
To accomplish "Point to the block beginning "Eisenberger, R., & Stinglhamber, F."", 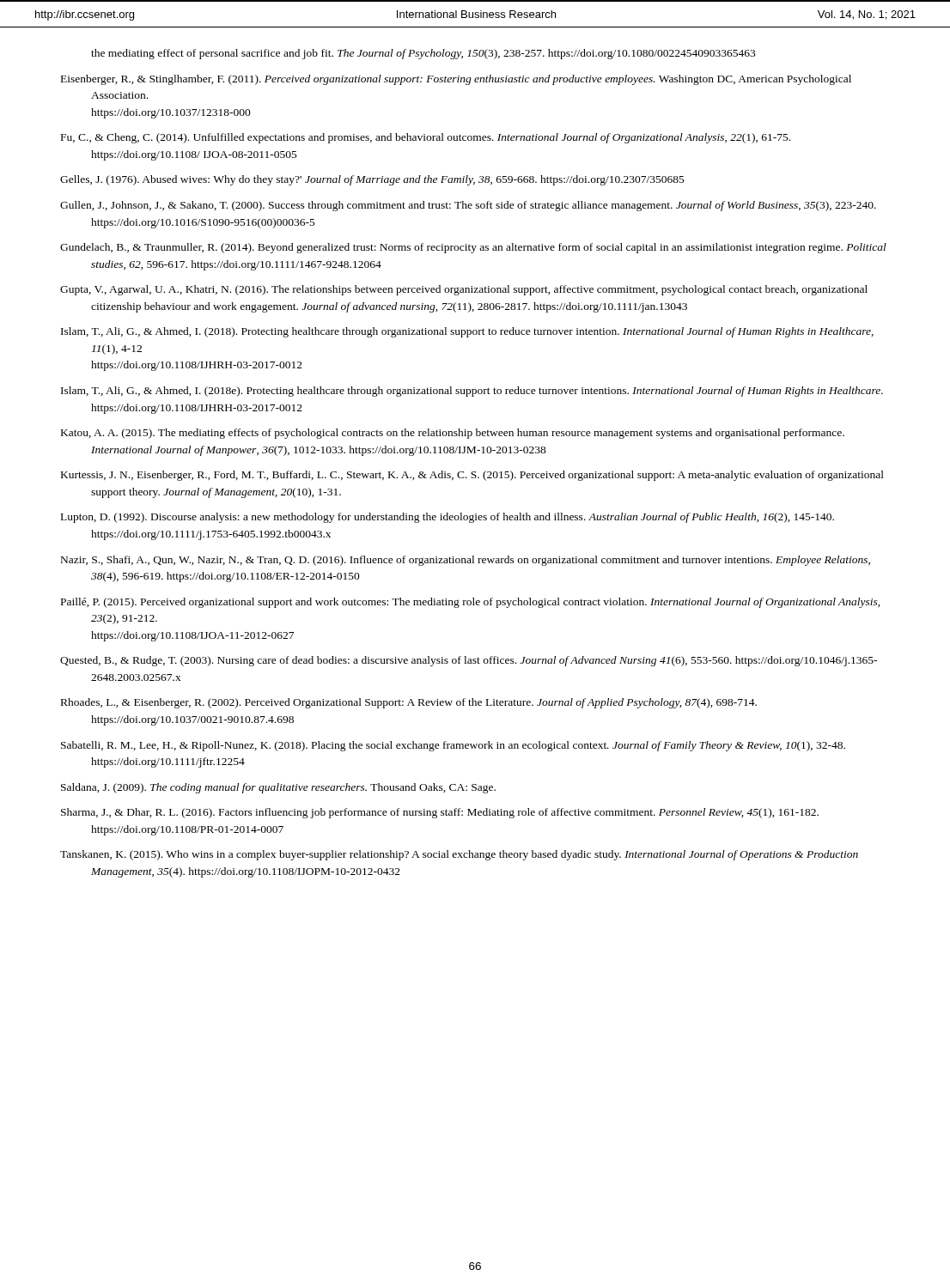I will click(x=456, y=80).
